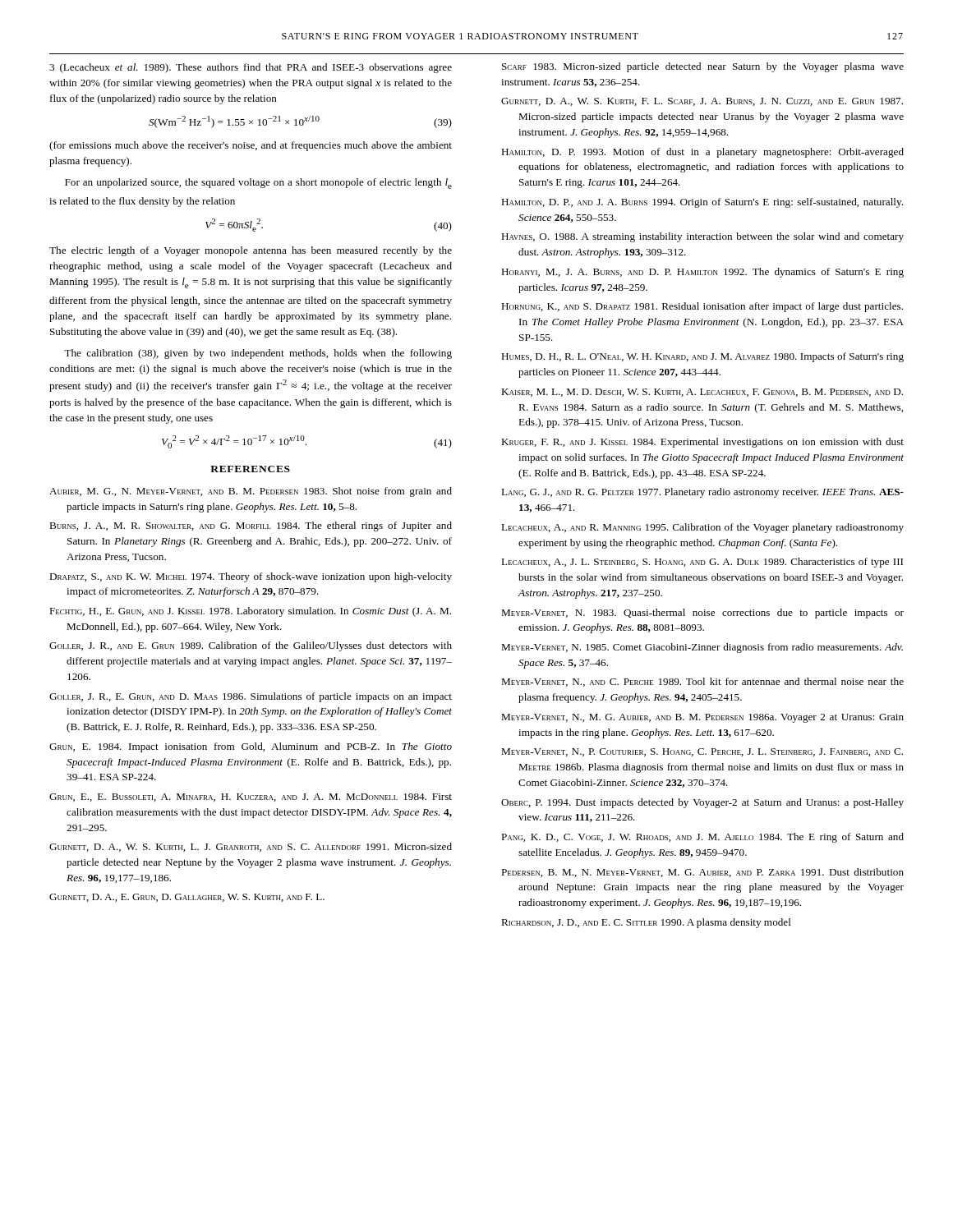Select the text starting "3 (Lecacheux et"
The height and width of the screenshot is (1232, 953).
(251, 83)
